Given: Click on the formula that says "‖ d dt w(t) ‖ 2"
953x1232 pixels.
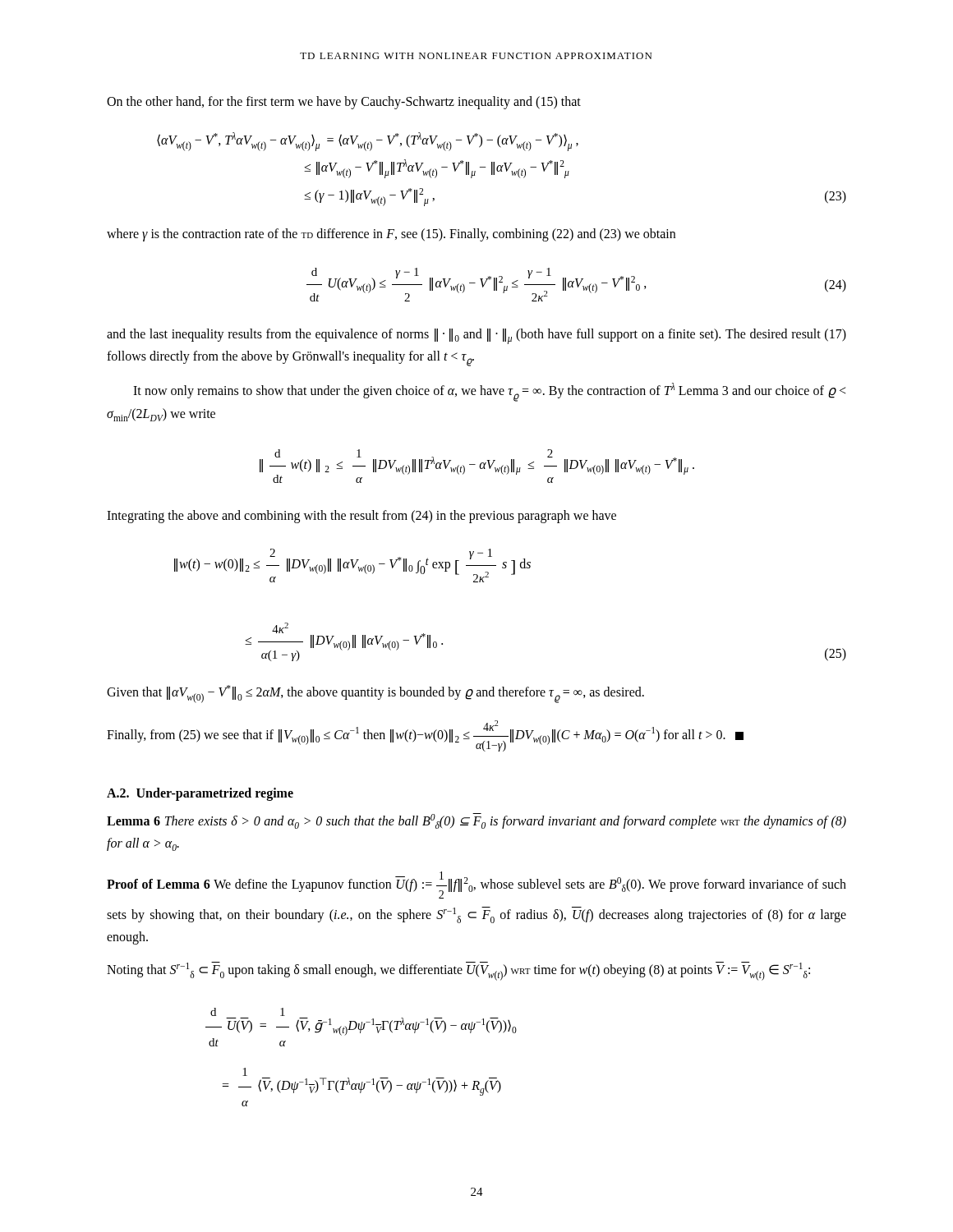Looking at the screenshot, I should pos(476,466).
